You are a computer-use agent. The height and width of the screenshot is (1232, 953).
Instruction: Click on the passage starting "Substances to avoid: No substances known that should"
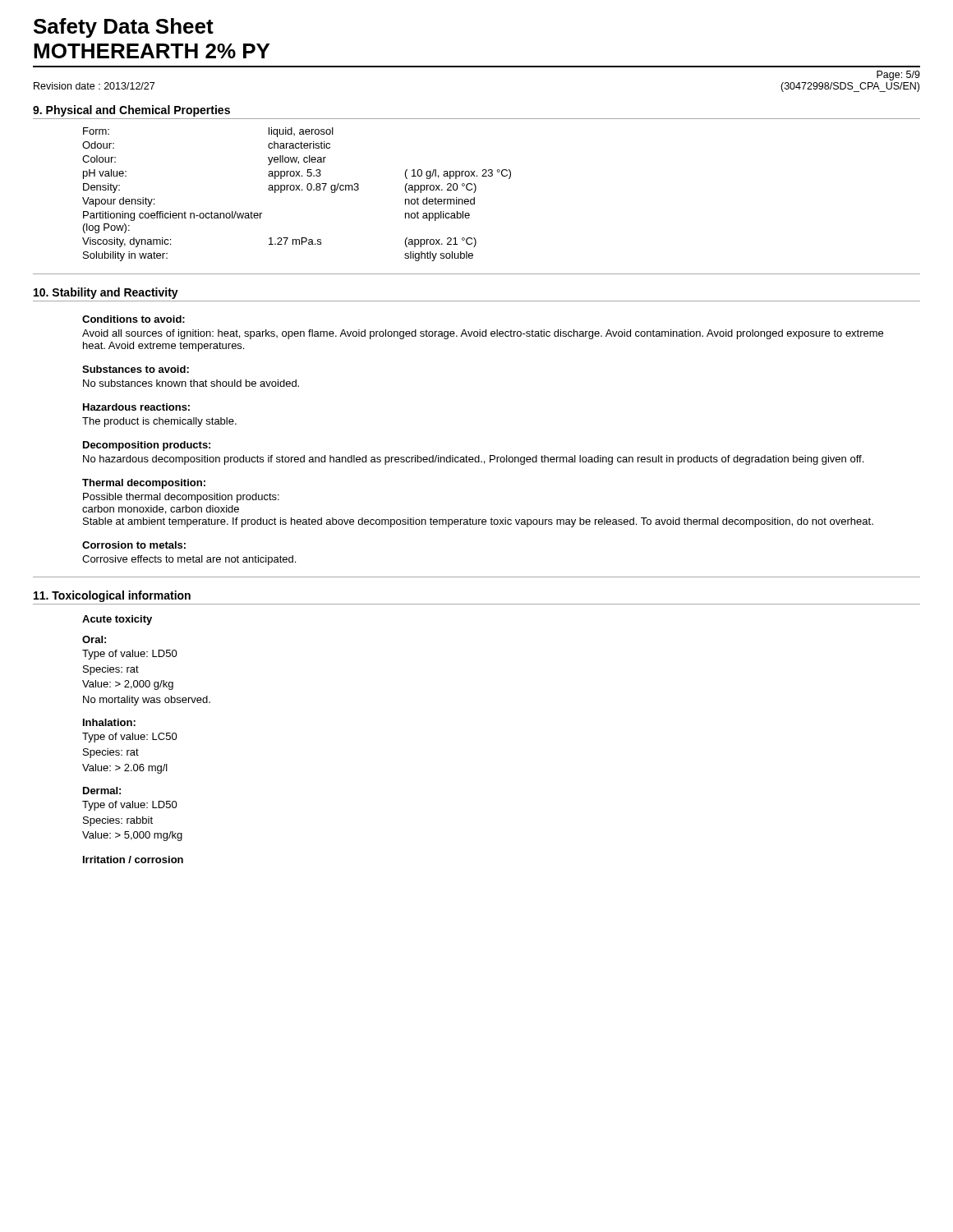(136, 369)
